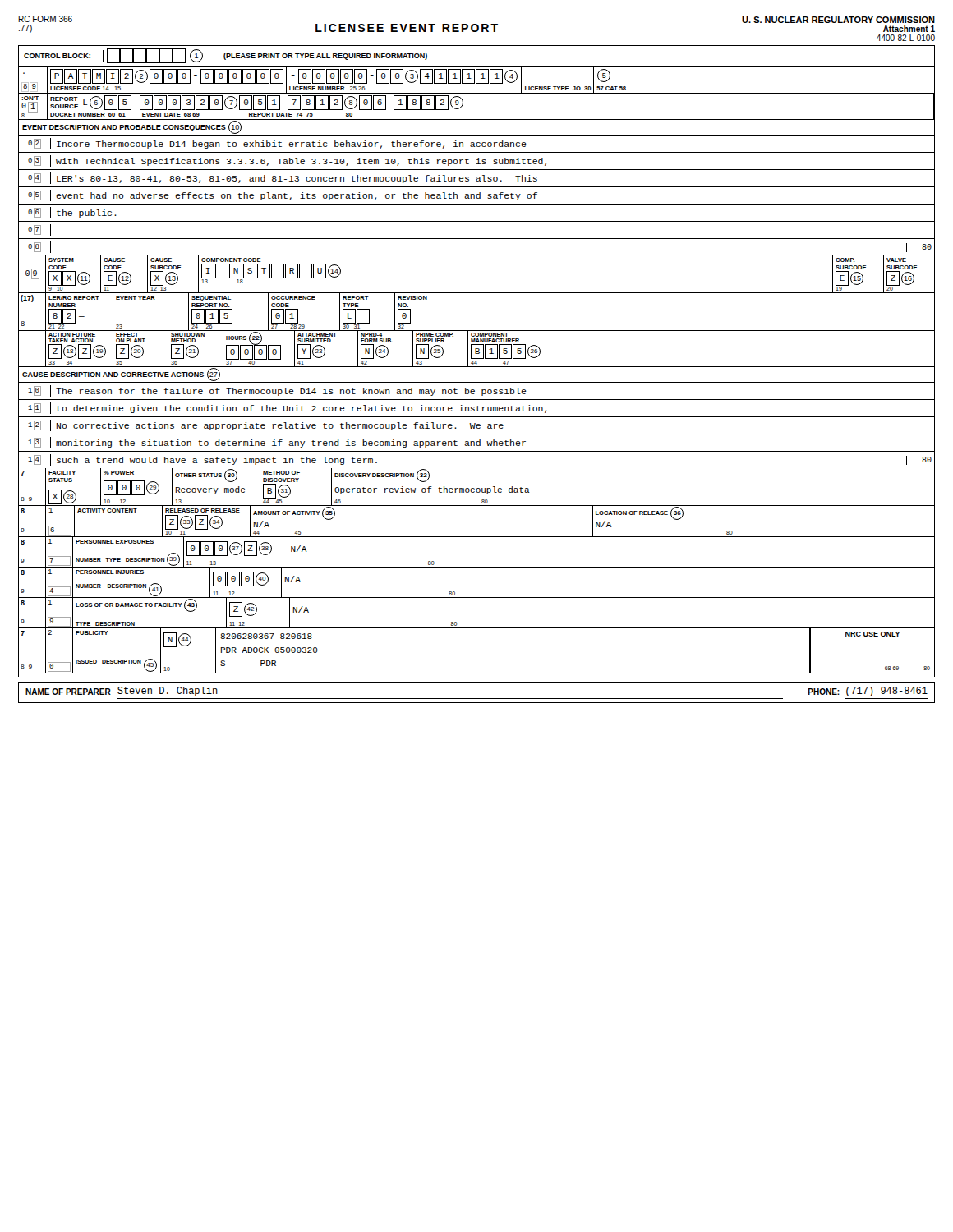Locate the block of text that opens with "11 to determine"
The image size is (953, 1232).
pyautogui.click(x=476, y=408)
